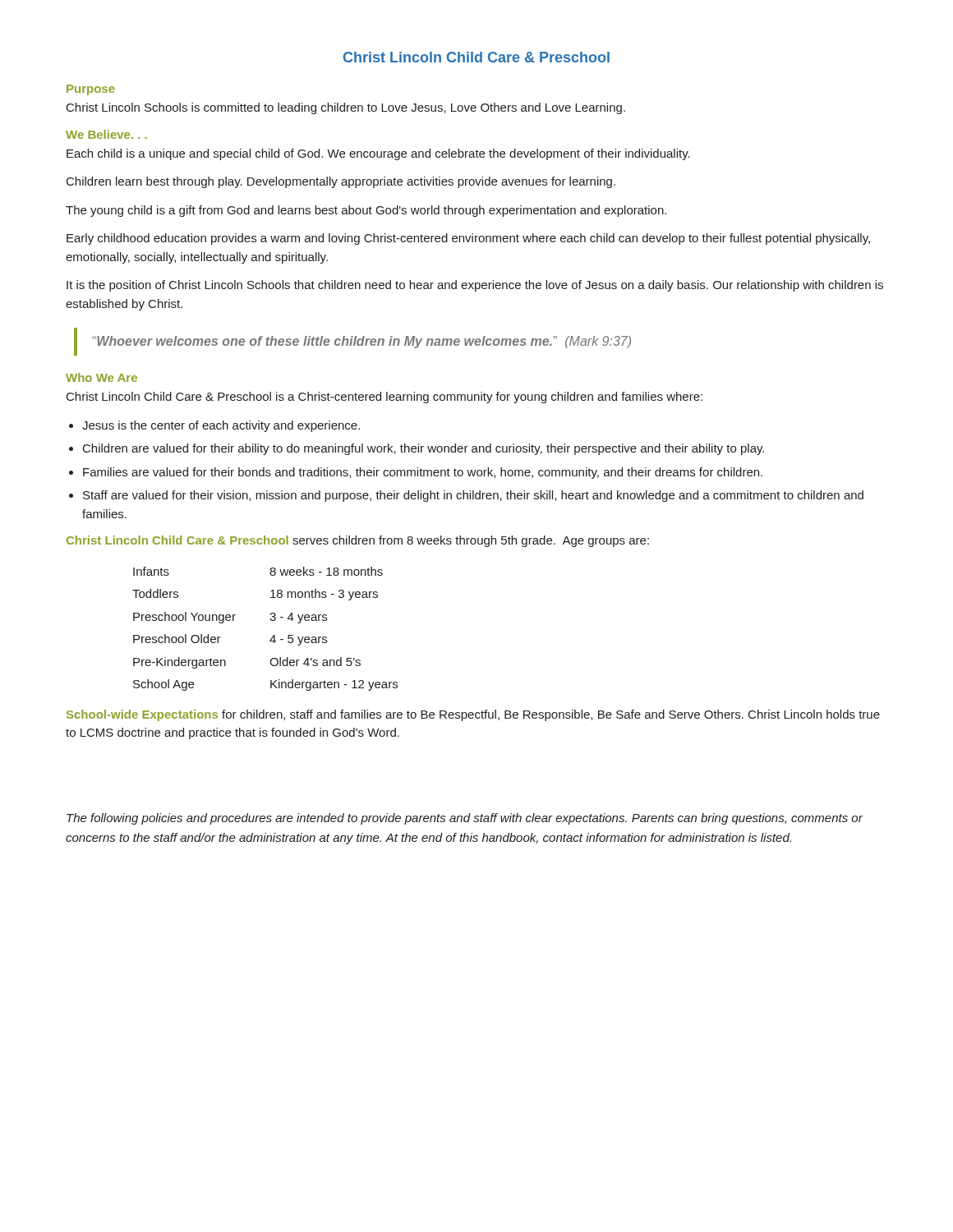This screenshot has height=1232, width=953.
Task: Click on the block starting "Children are valued for their ability to do"
Action: (x=424, y=448)
